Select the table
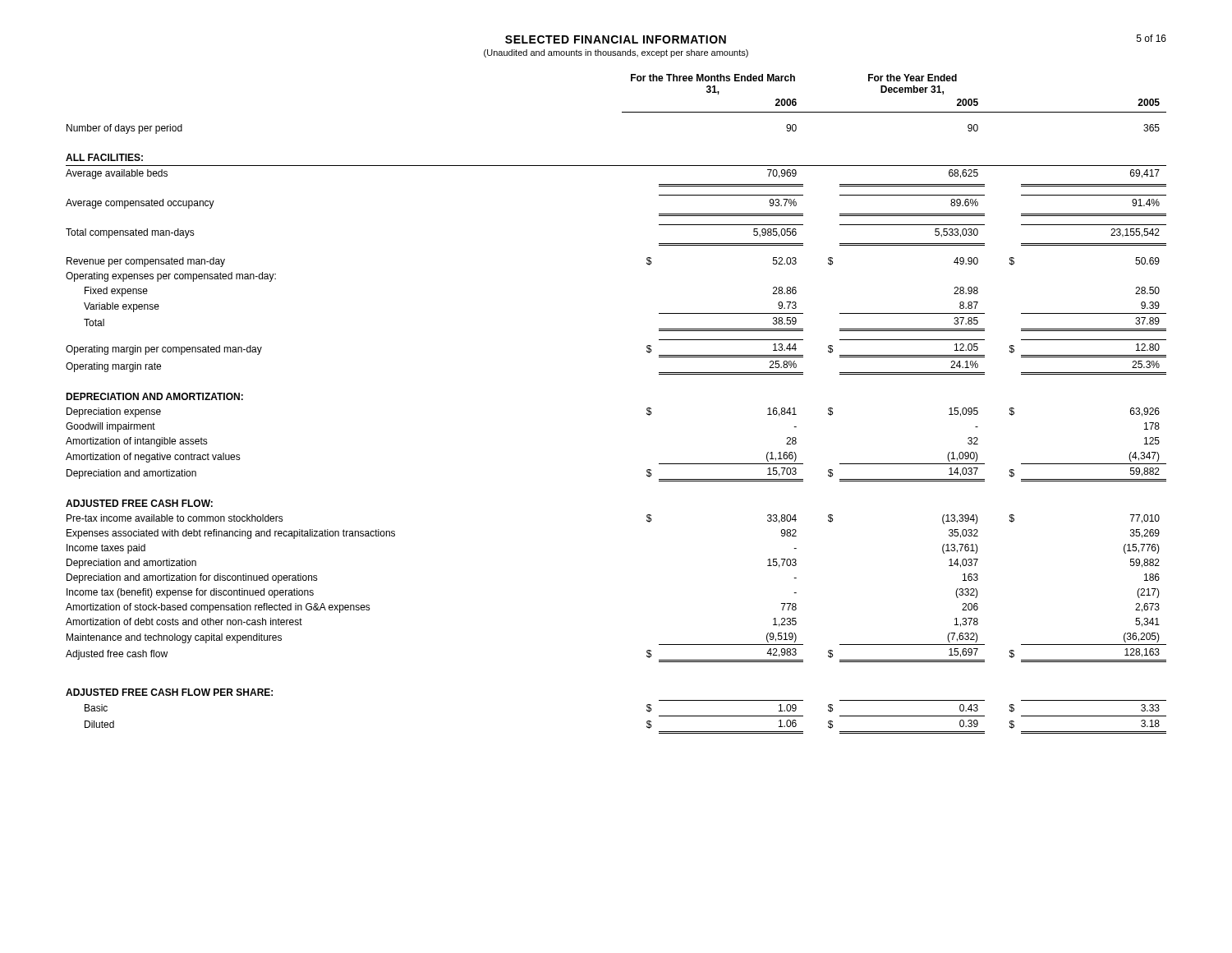This screenshot has height=953, width=1232. (x=616, y=403)
